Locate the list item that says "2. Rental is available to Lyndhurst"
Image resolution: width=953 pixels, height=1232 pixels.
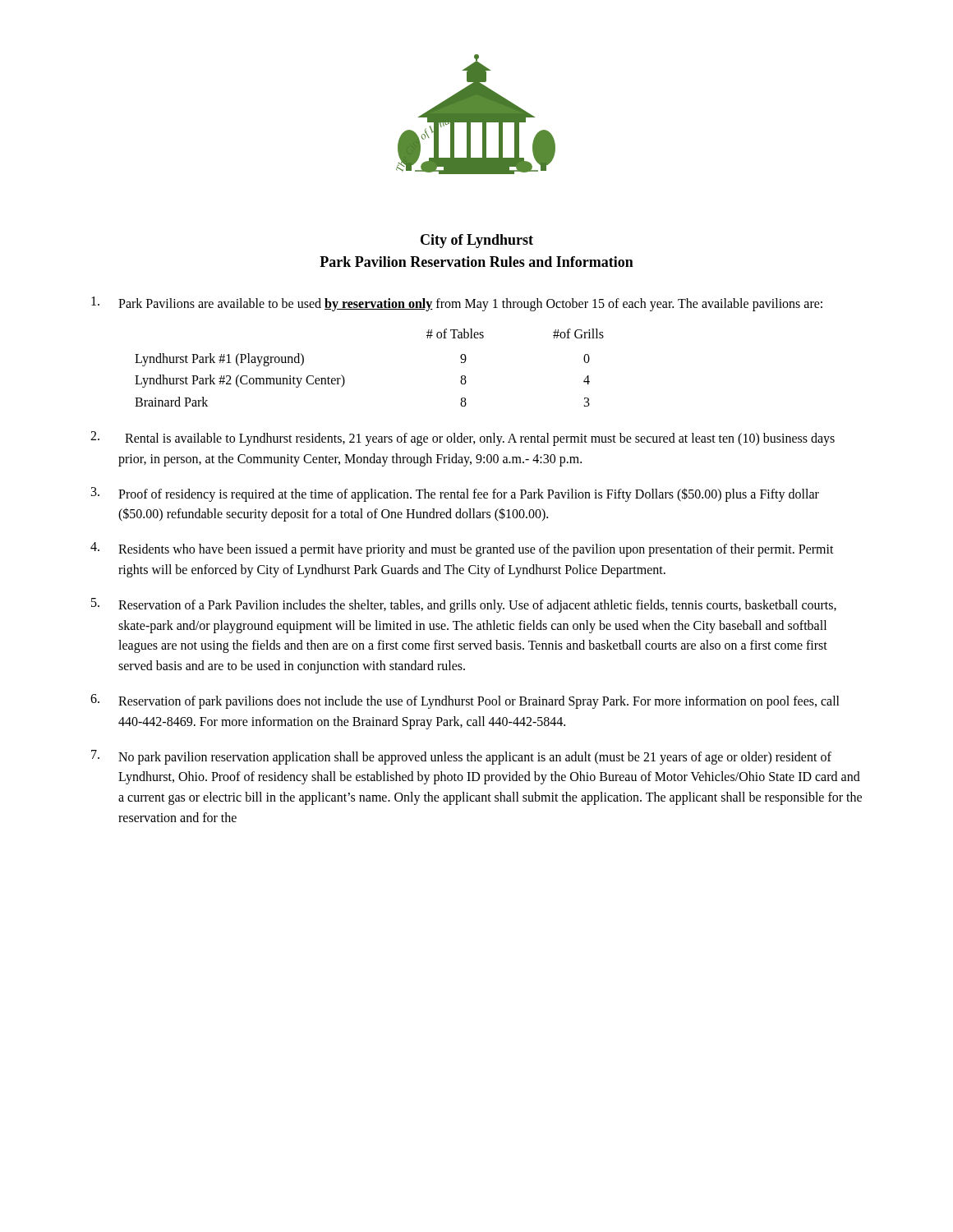coord(476,449)
